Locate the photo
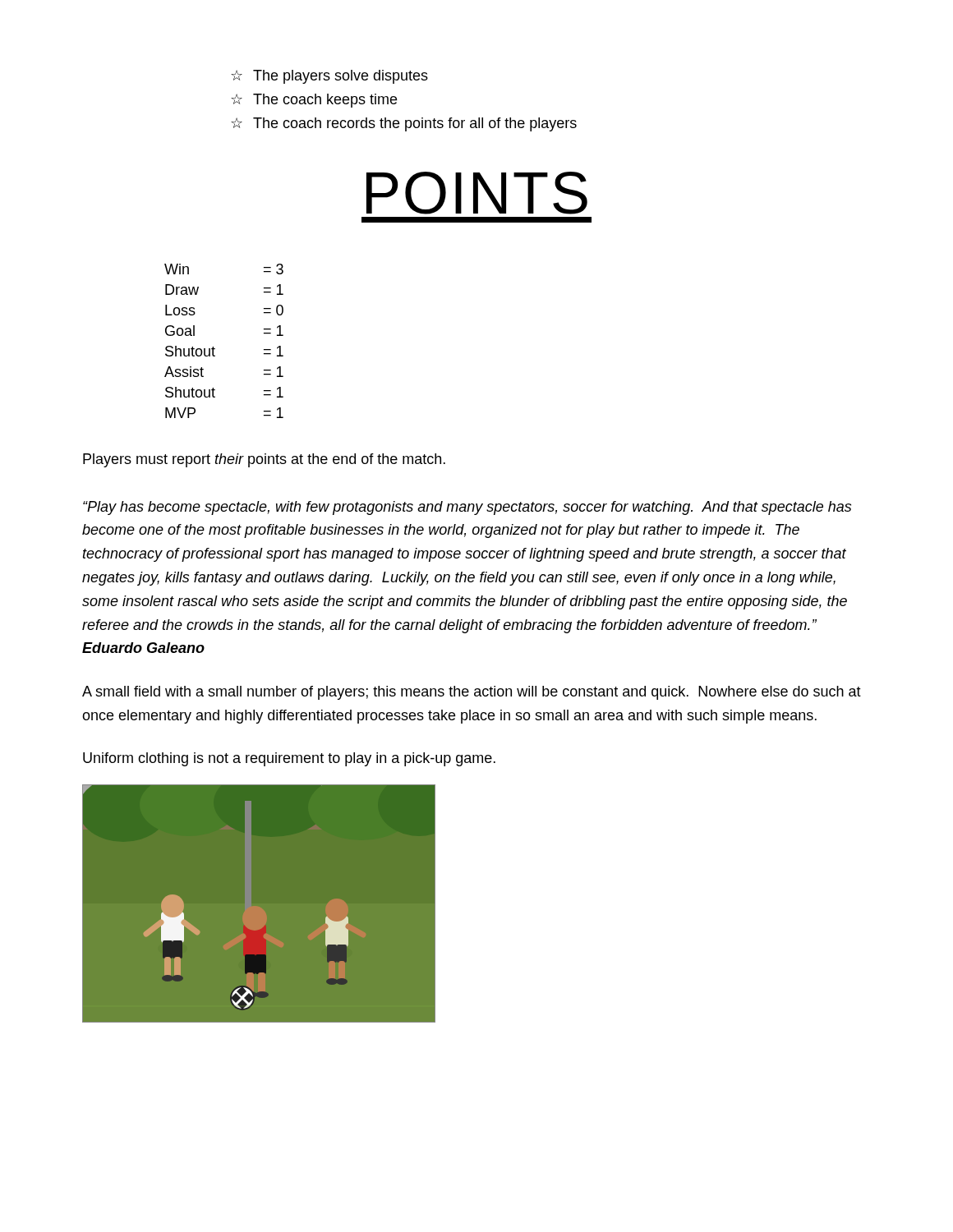The height and width of the screenshot is (1232, 953). 259,905
